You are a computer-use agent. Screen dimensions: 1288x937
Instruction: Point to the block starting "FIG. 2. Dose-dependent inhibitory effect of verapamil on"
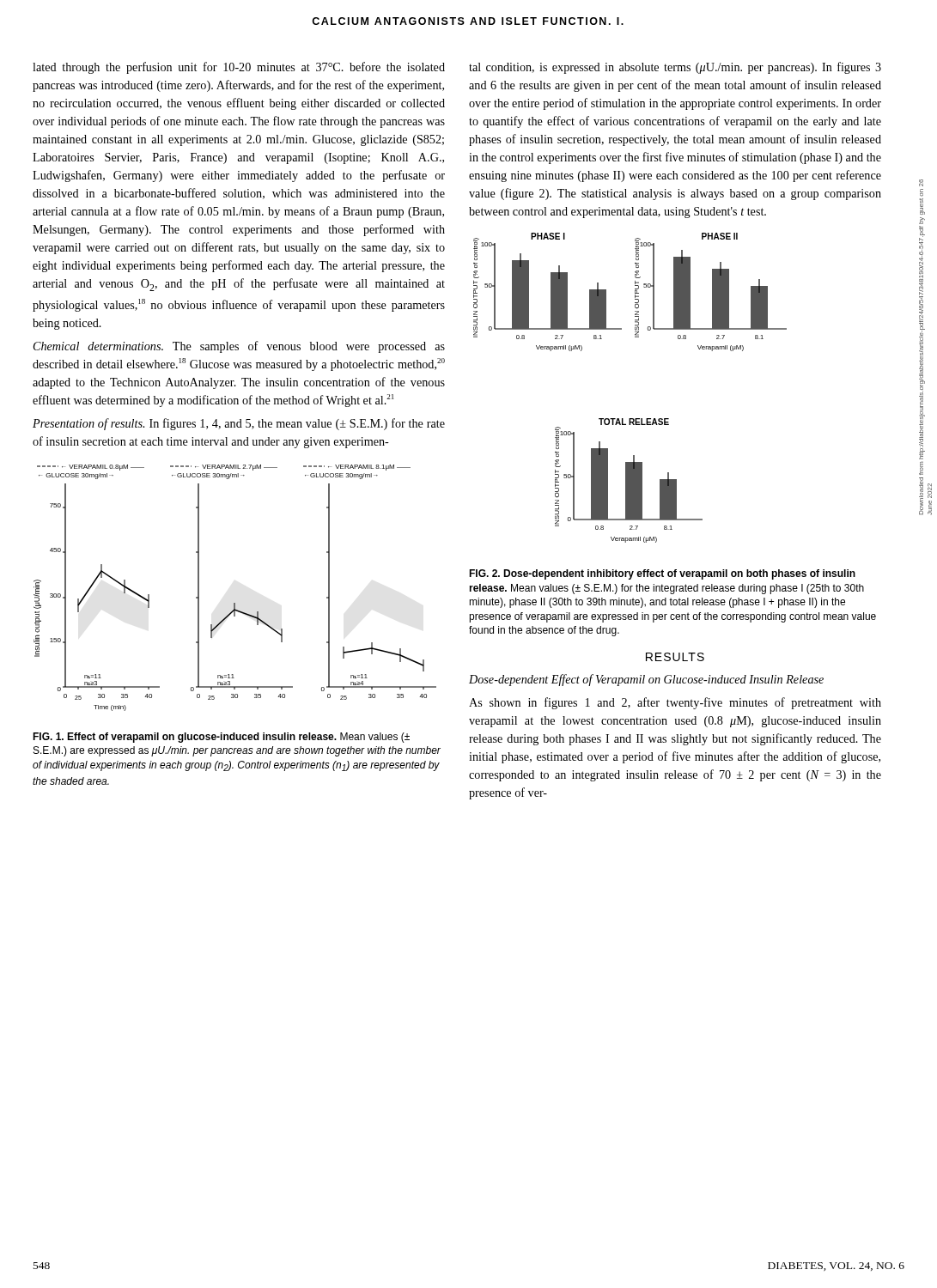tap(673, 602)
